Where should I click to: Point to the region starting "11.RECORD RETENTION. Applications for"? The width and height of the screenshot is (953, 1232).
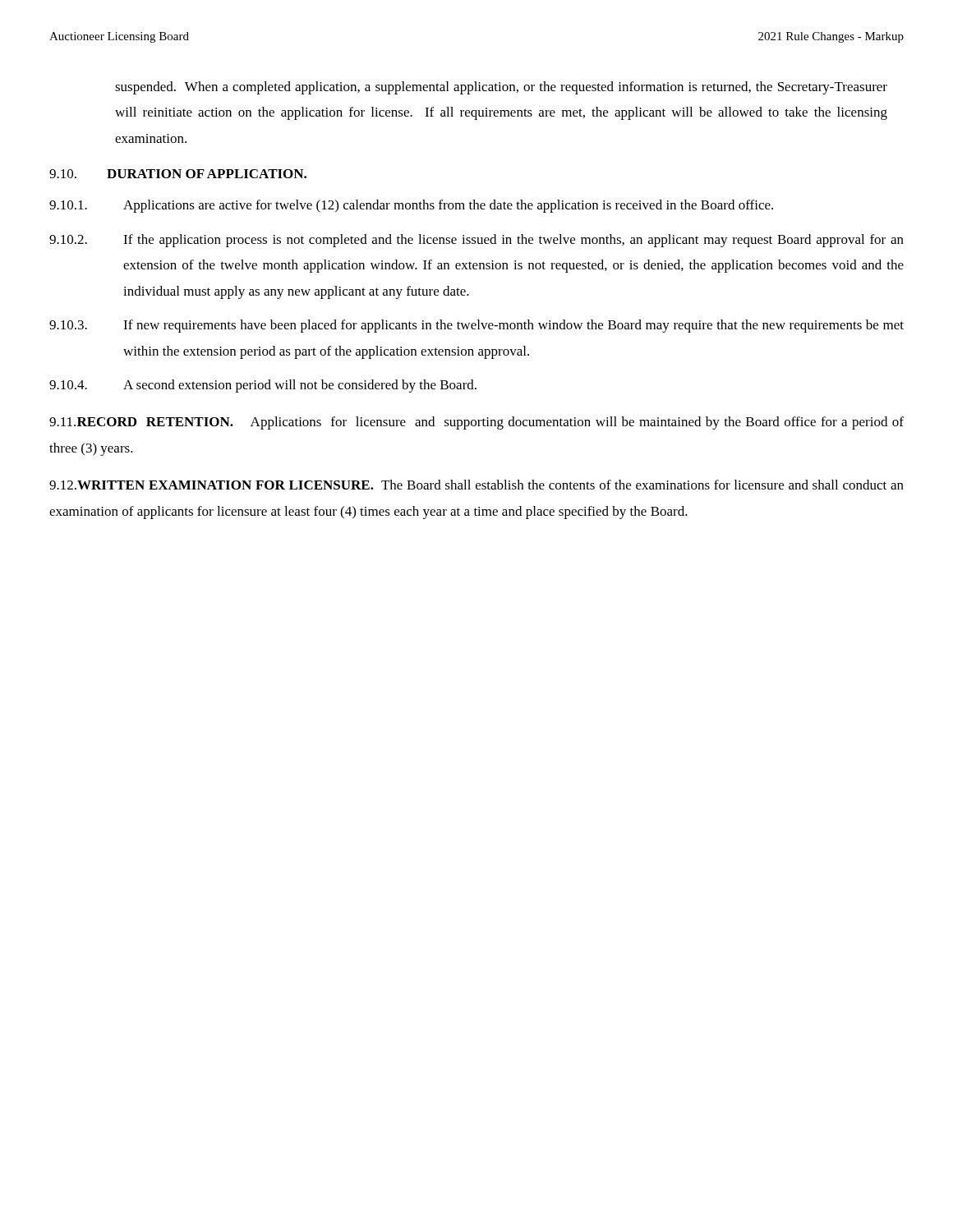click(x=476, y=435)
